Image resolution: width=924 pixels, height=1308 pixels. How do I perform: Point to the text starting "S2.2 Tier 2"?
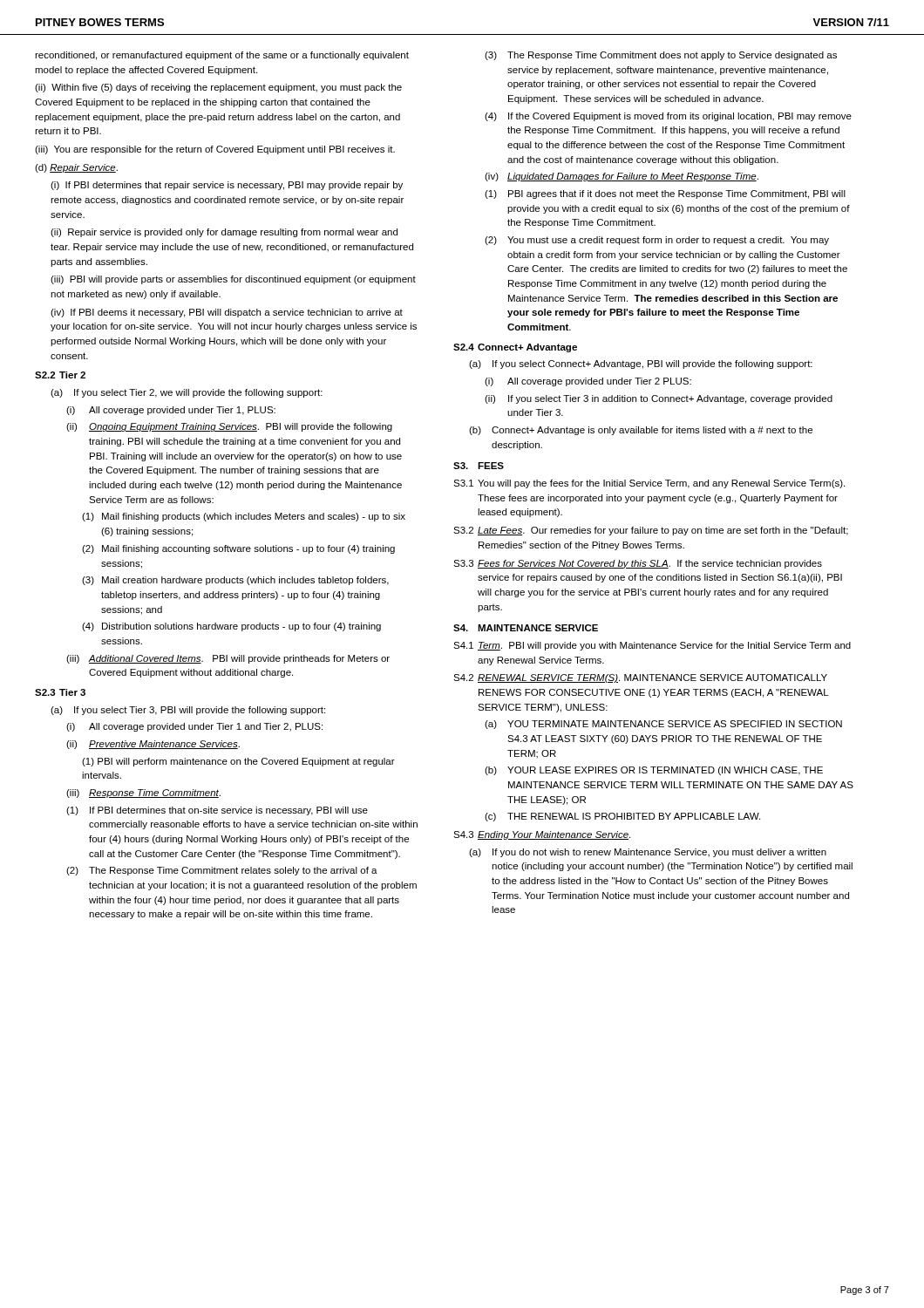[227, 524]
